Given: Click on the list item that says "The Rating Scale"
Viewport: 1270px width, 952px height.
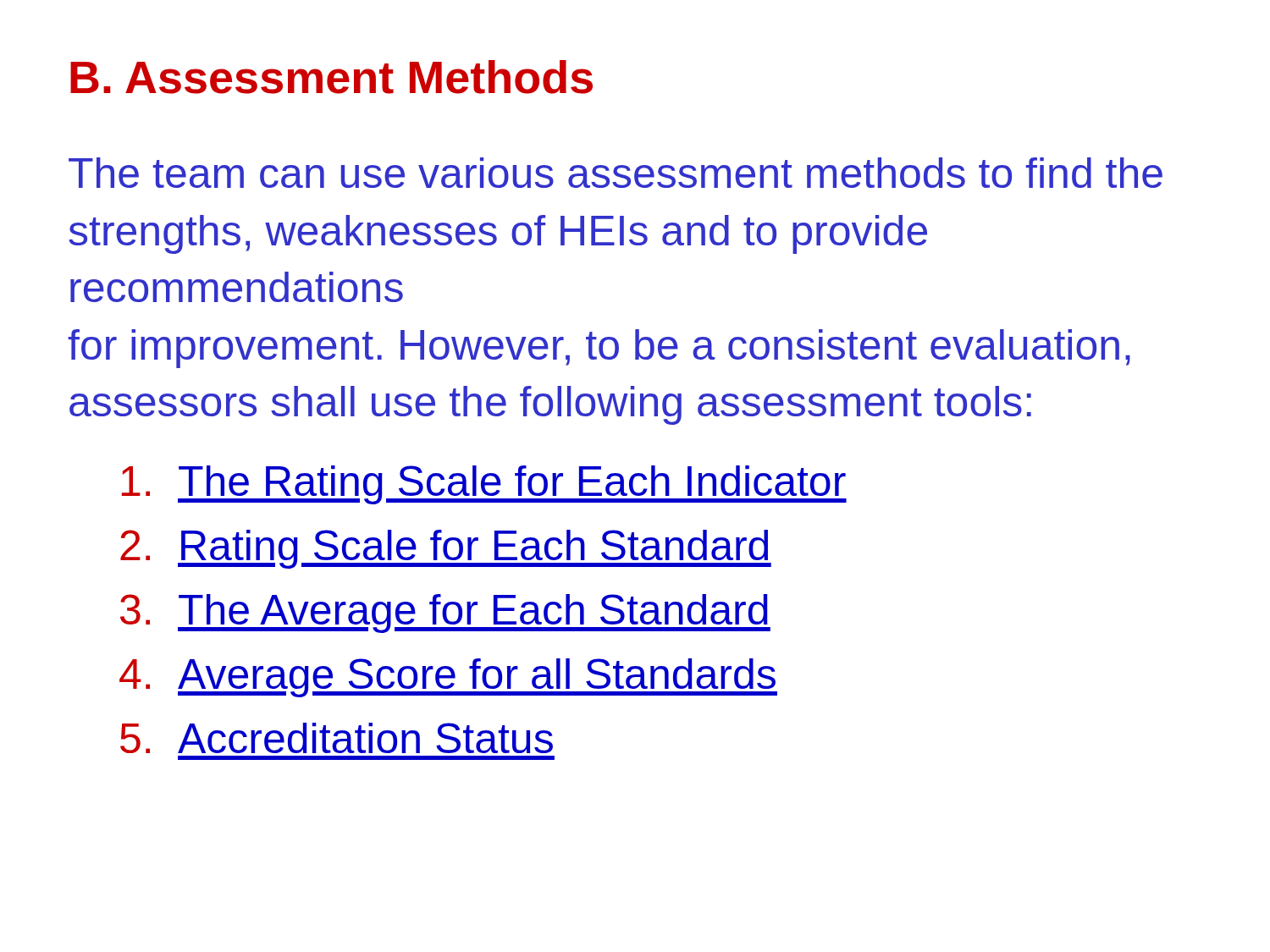Looking at the screenshot, I should (x=482, y=481).
